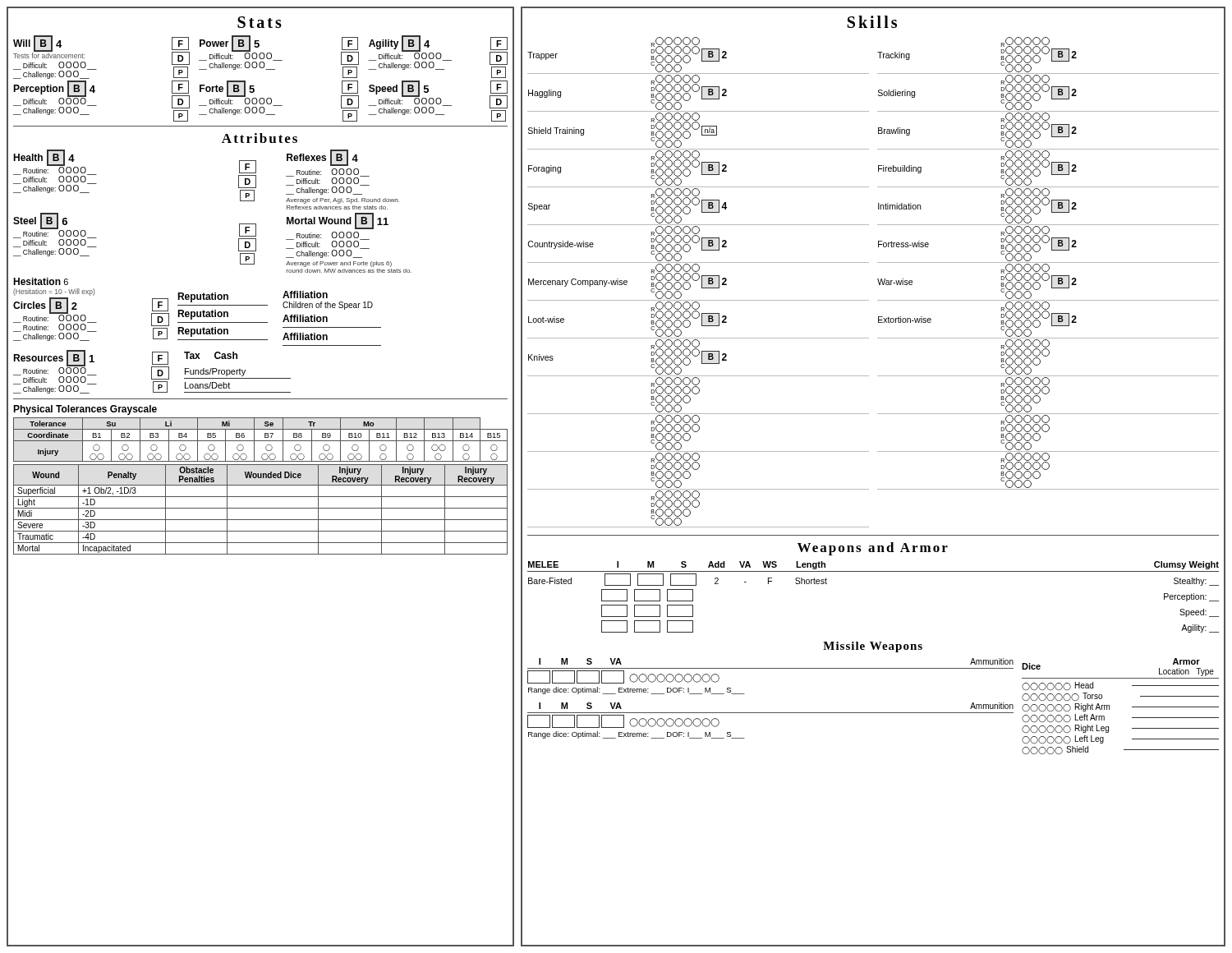Find the table that mentions "◯ ◯◯"

[261, 486]
